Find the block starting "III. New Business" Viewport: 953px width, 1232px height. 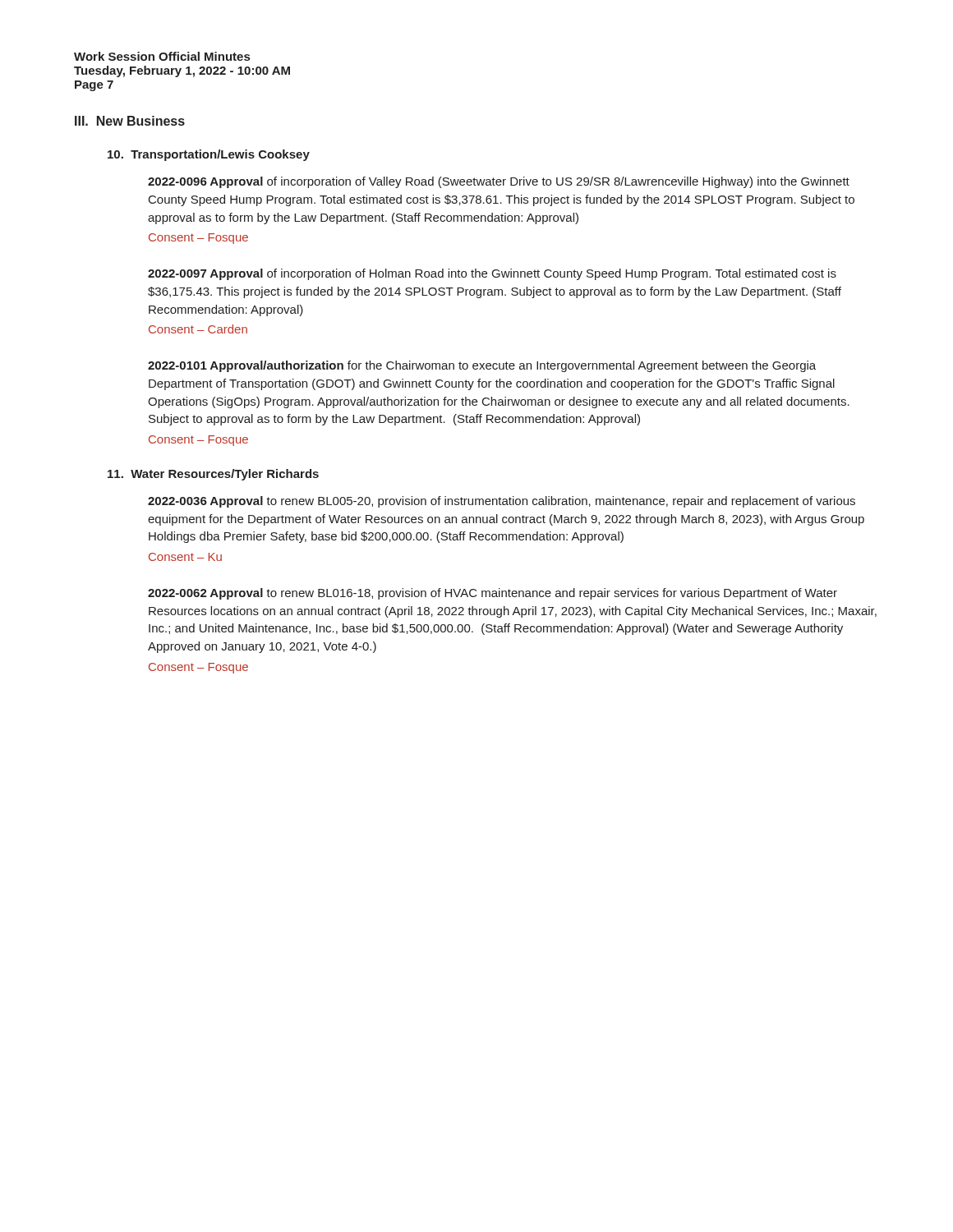[129, 121]
